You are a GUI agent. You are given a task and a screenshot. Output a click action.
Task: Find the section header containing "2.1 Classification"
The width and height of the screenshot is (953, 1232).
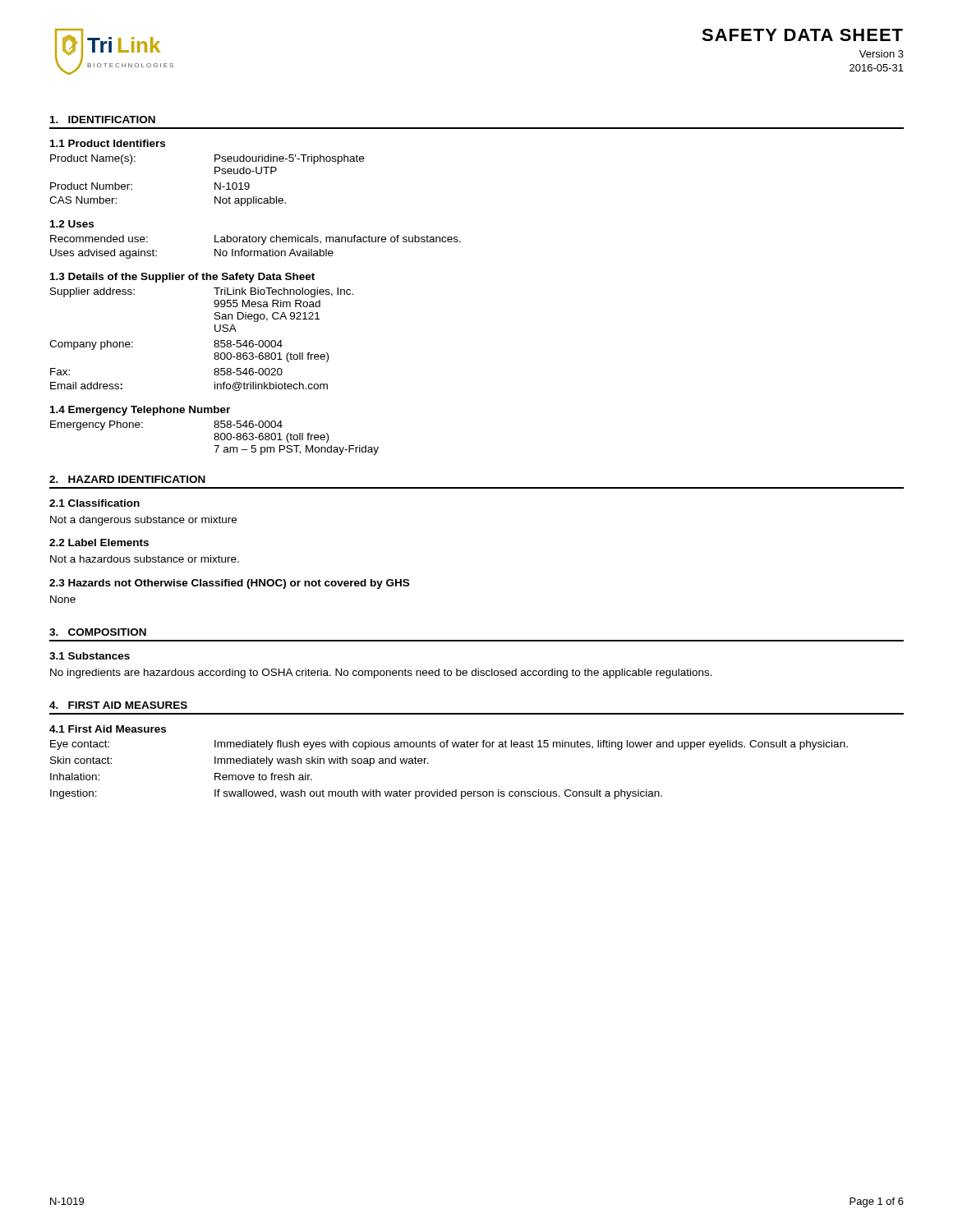[95, 503]
